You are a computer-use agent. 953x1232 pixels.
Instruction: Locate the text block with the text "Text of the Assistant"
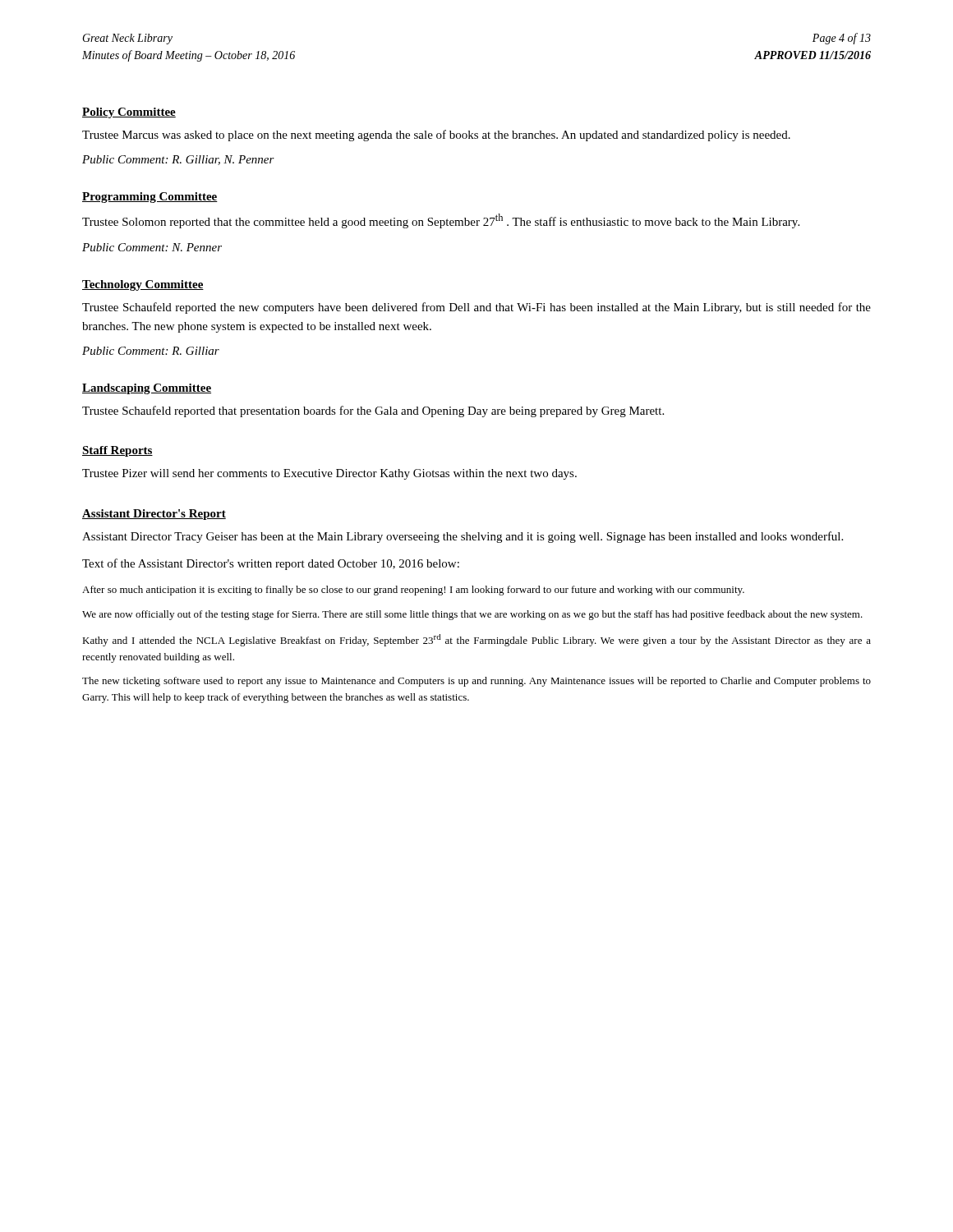click(271, 563)
